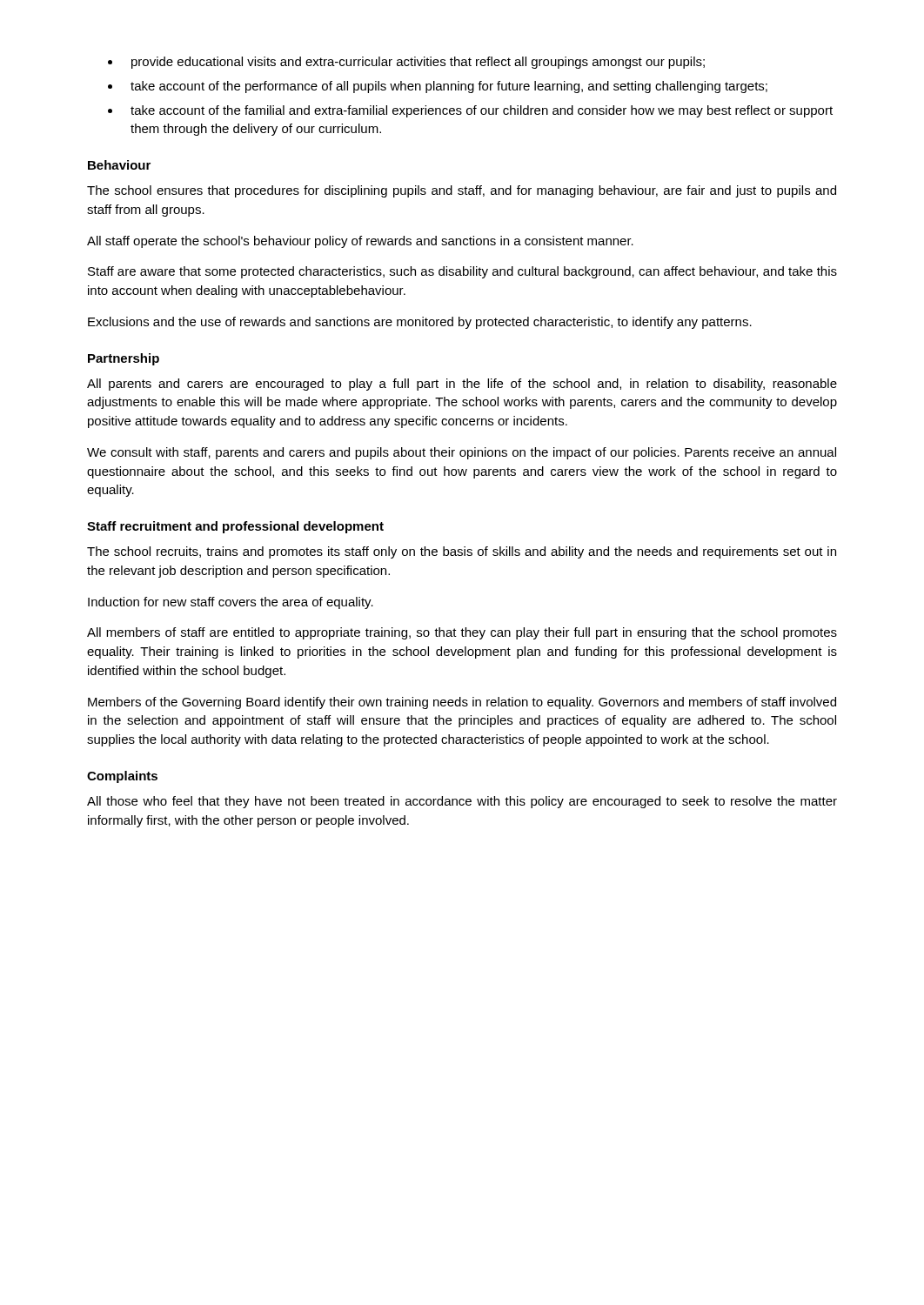The width and height of the screenshot is (924, 1305).
Task: Click on the list item containing "provide educational visits"
Action: coord(418,61)
